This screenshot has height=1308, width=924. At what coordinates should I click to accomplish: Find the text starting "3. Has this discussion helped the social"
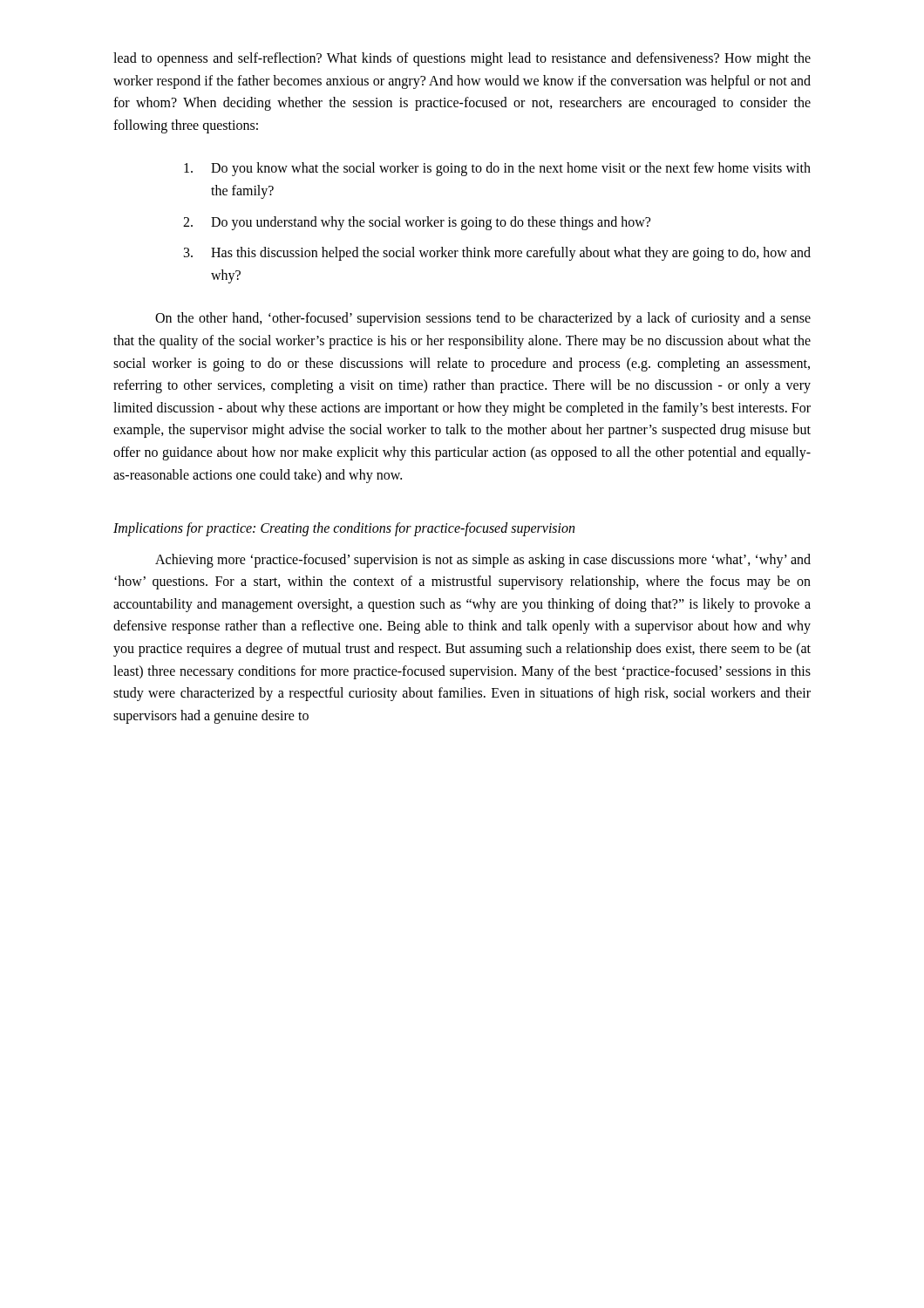497,264
